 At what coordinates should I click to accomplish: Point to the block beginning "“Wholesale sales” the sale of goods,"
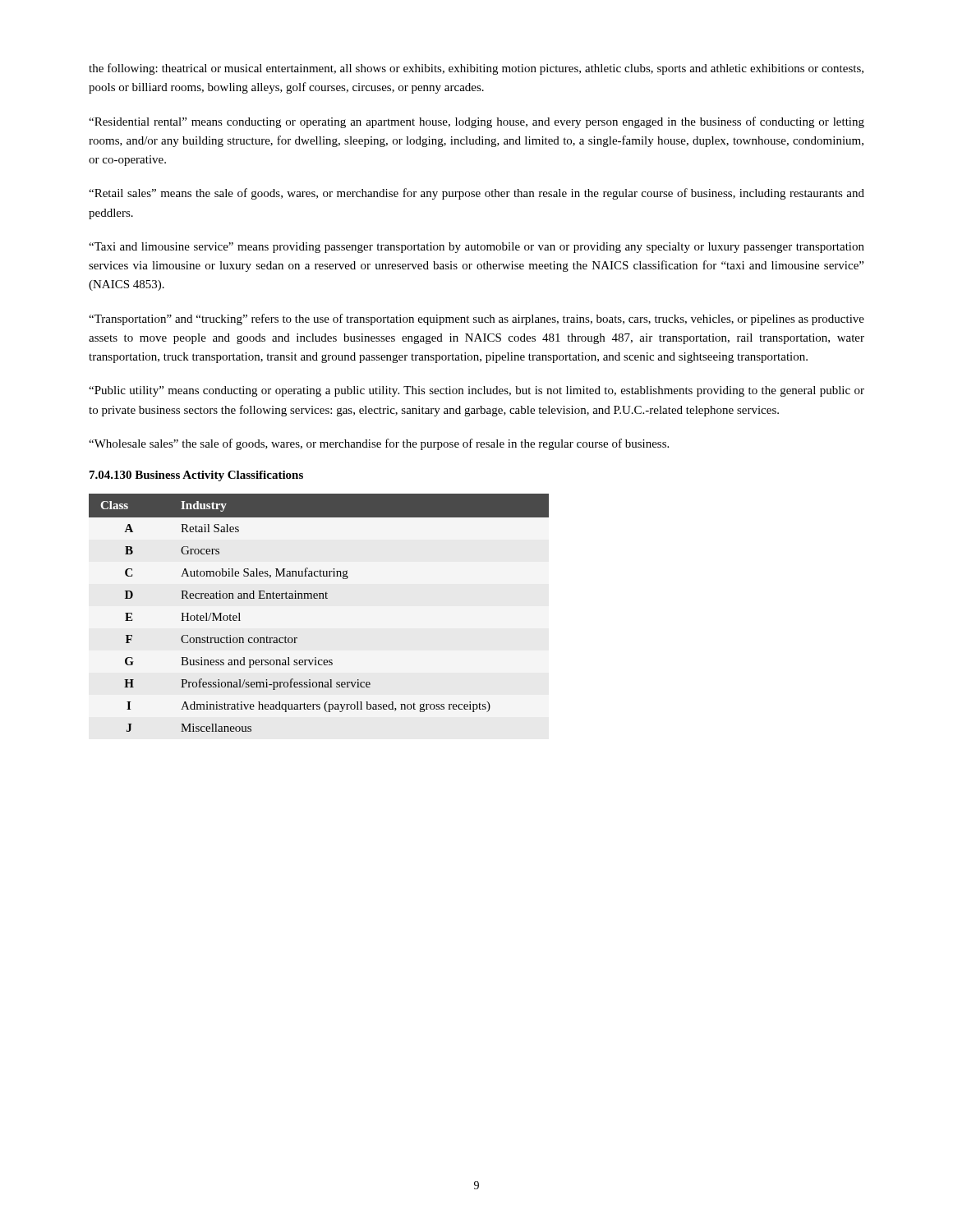(379, 443)
